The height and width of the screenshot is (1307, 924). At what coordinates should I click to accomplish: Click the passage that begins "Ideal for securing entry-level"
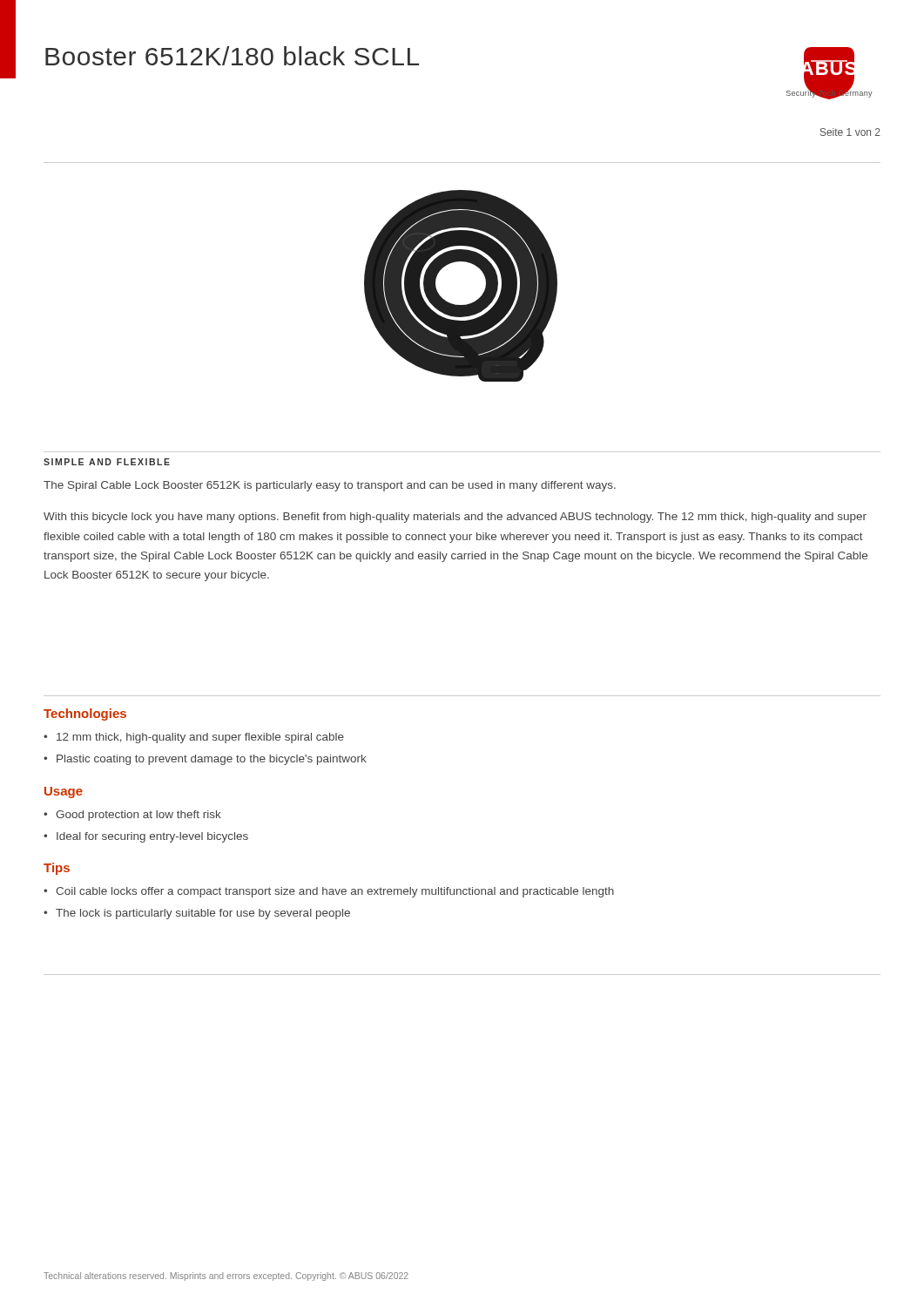tap(152, 836)
